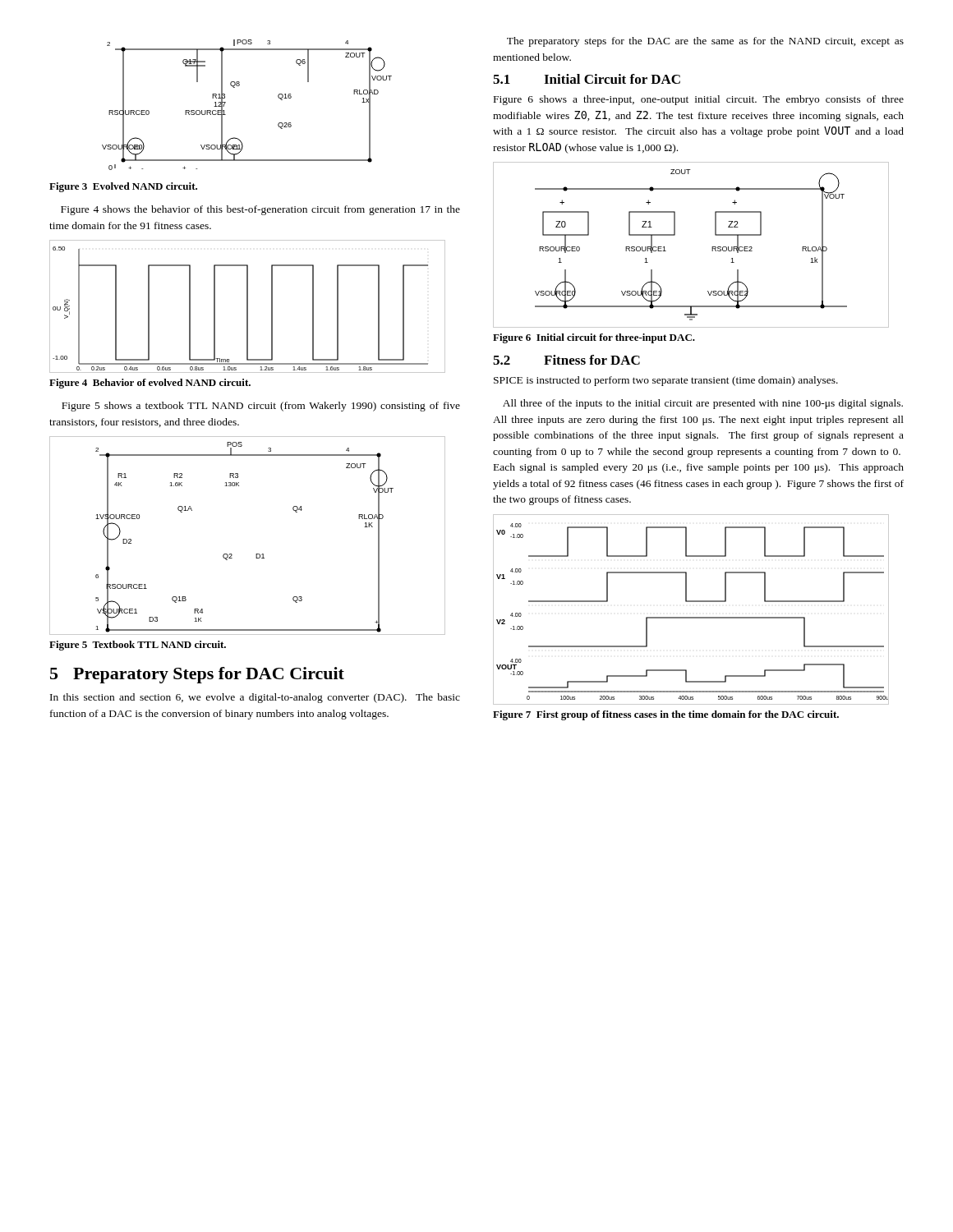This screenshot has width=953, height=1232.
Task: Click where it says "5.1 Initial Circuit for DAC"
Action: [587, 80]
